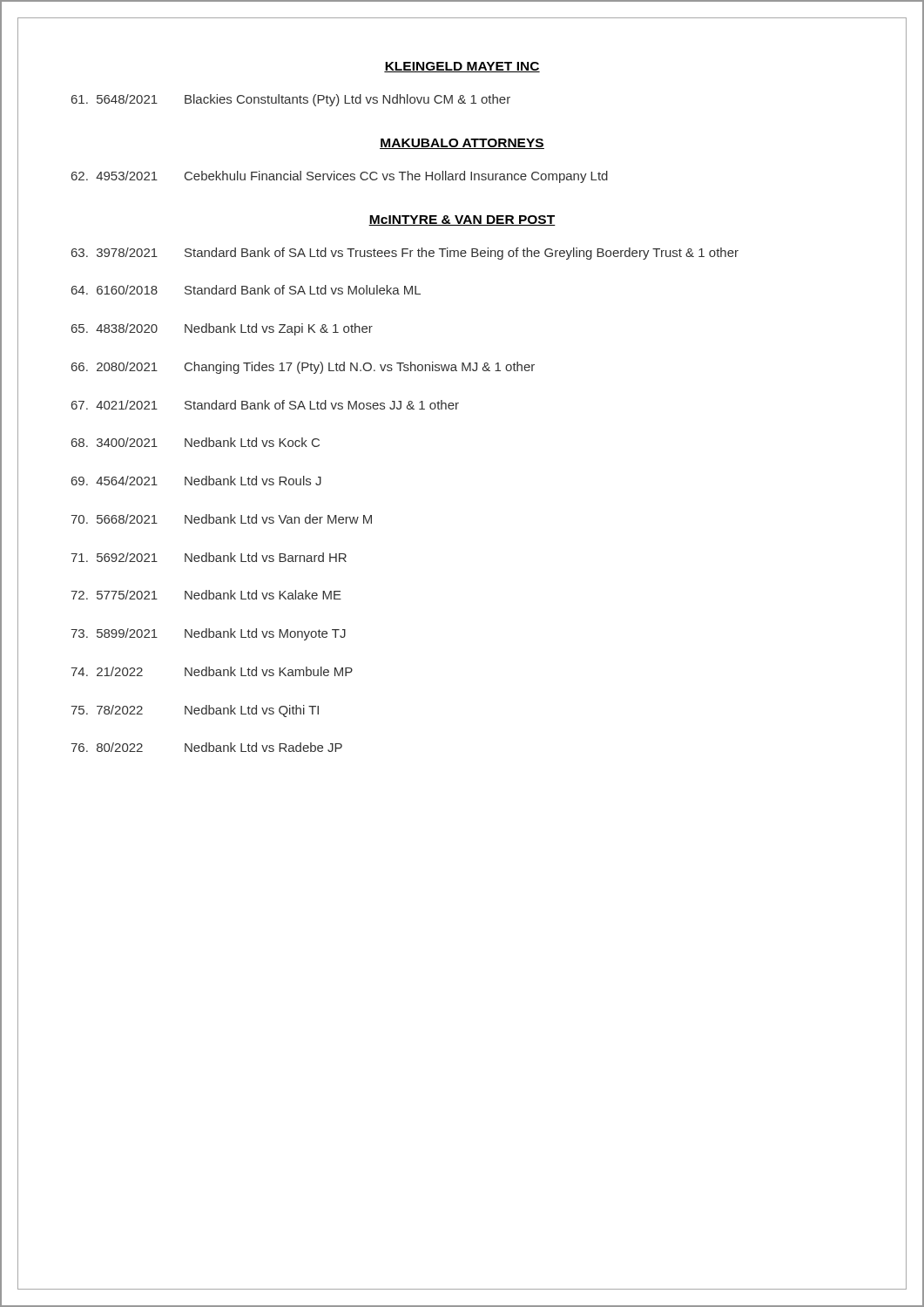This screenshot has height=1307, width=924.
Task: Locate the text starting "64. 6160/2018 Standard Bank of SA"
Action: click(x=246, y=290)
